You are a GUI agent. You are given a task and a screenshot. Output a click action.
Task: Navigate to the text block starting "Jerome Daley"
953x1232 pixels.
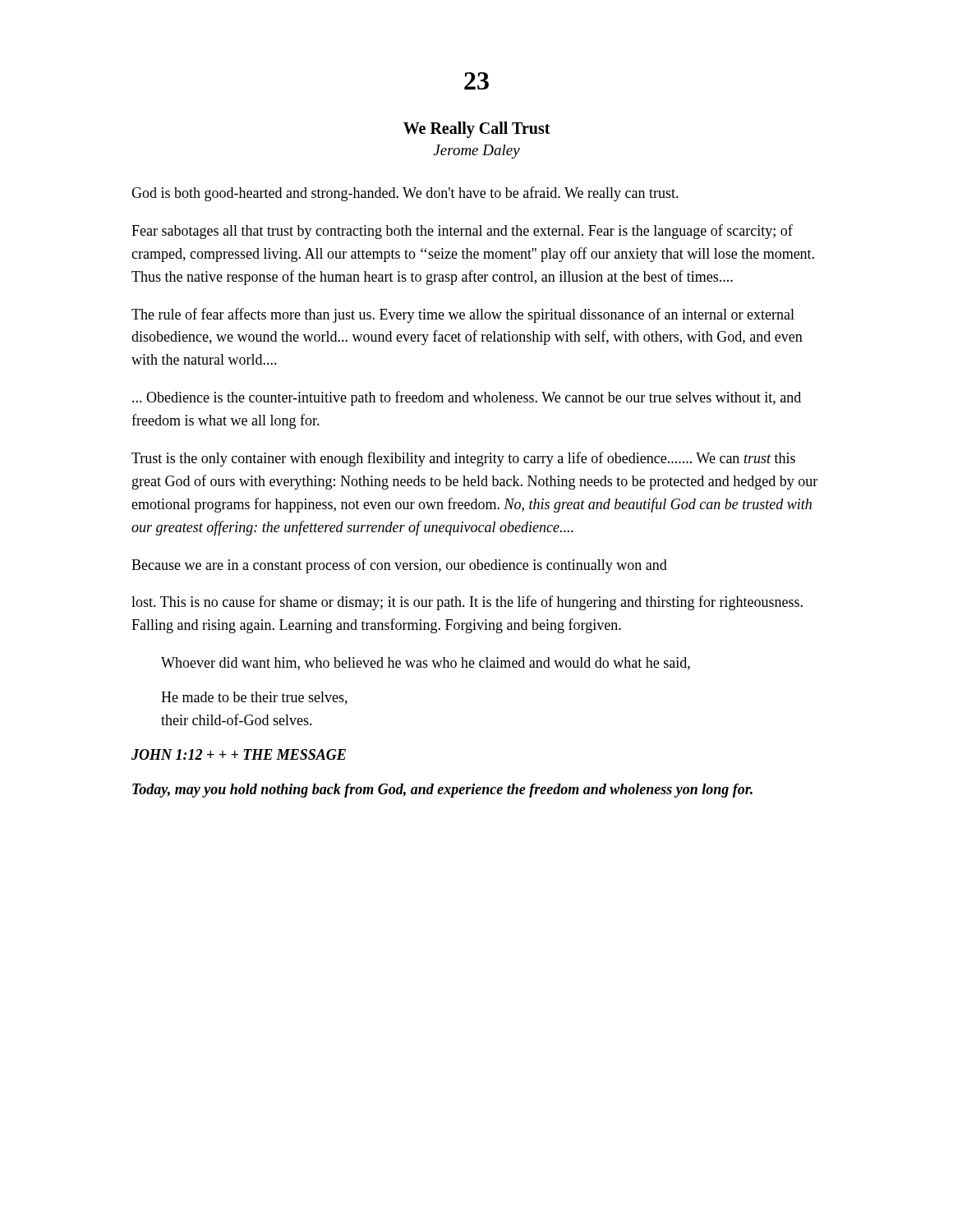pyautogui.click(x=476, y=150)
